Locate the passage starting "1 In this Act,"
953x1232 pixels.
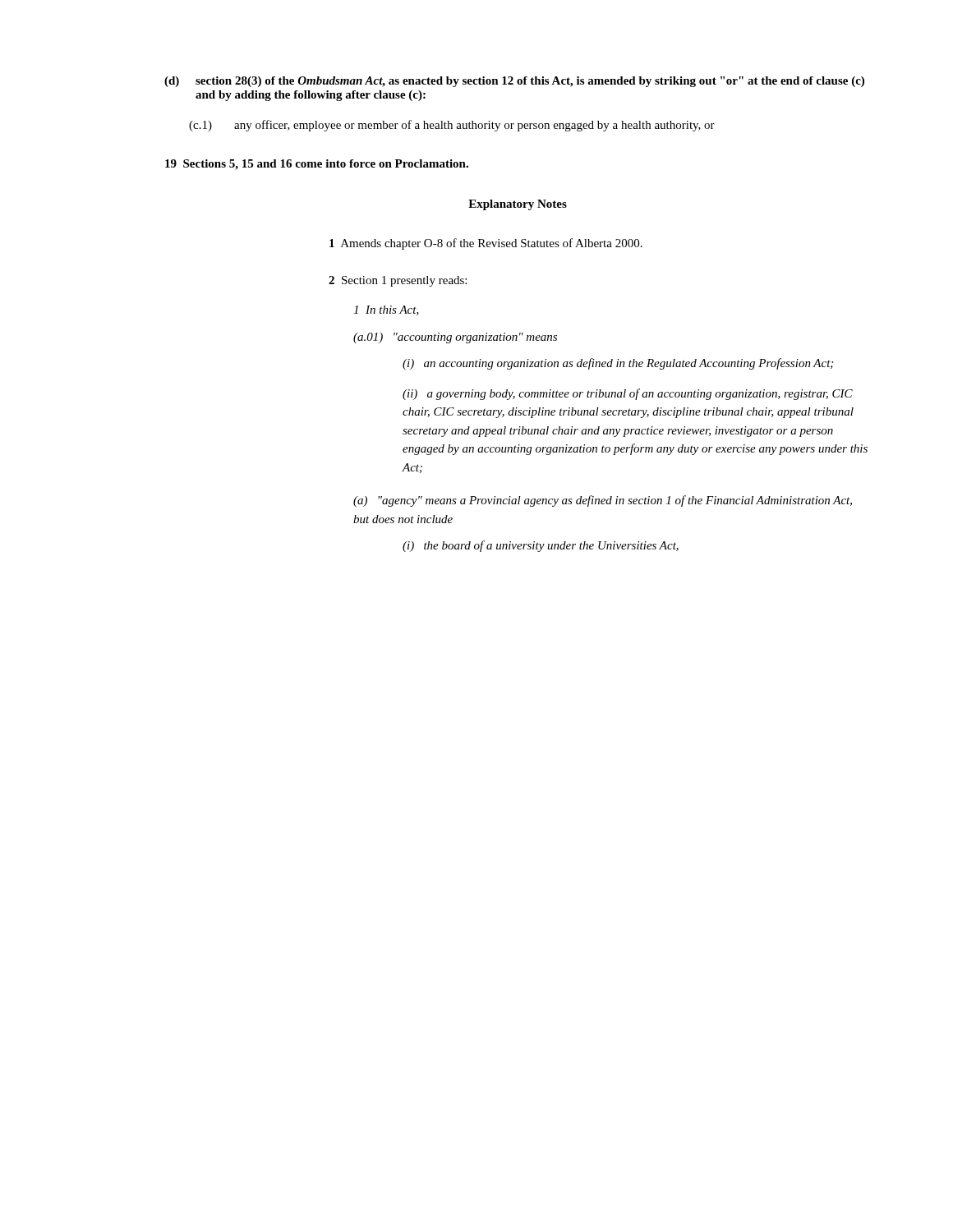click(386, 310)
